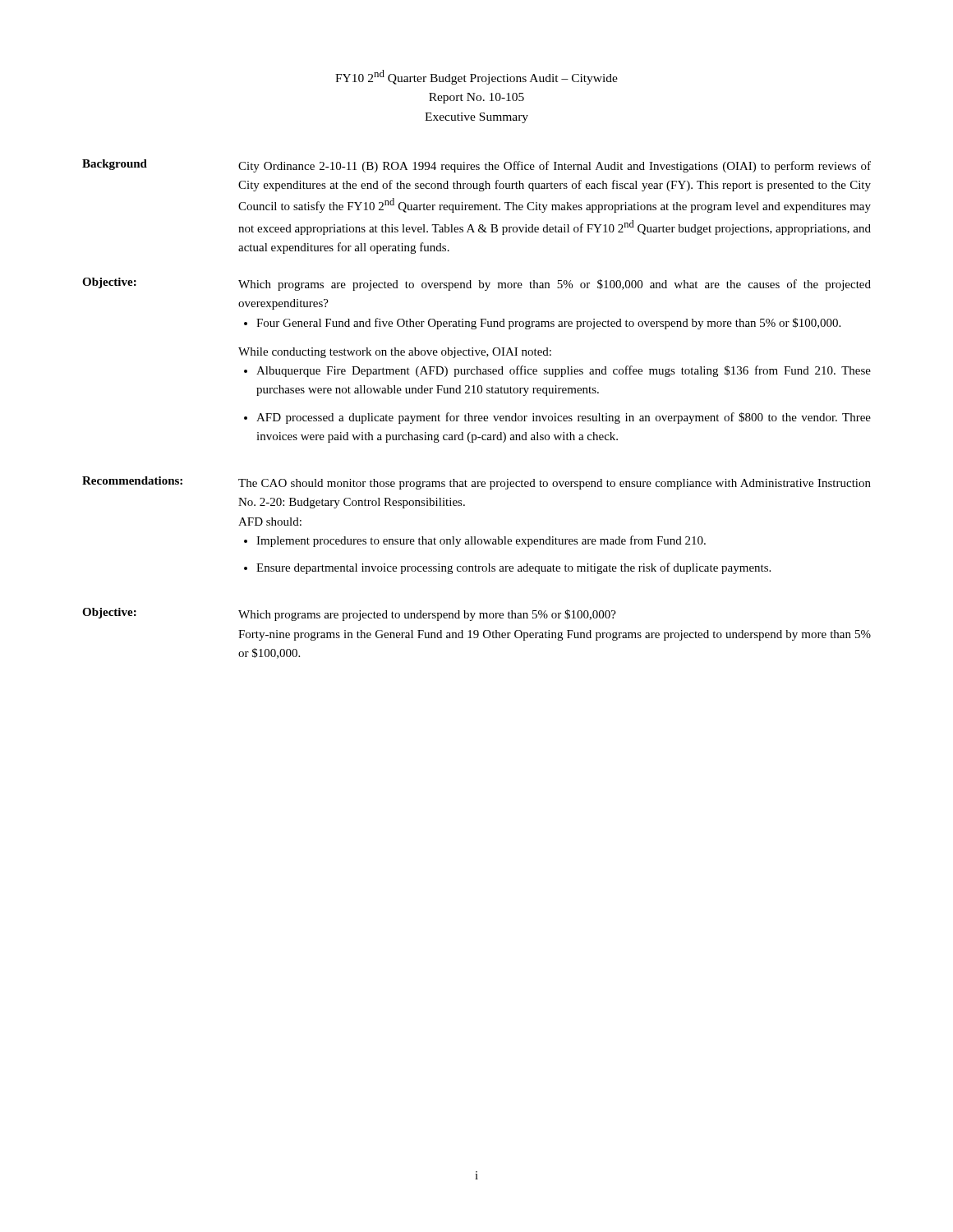Locate the text block starting "Implement procedures to ensure that only"
The width and height of the screenshot is (953, 1232).
[481, 540]
